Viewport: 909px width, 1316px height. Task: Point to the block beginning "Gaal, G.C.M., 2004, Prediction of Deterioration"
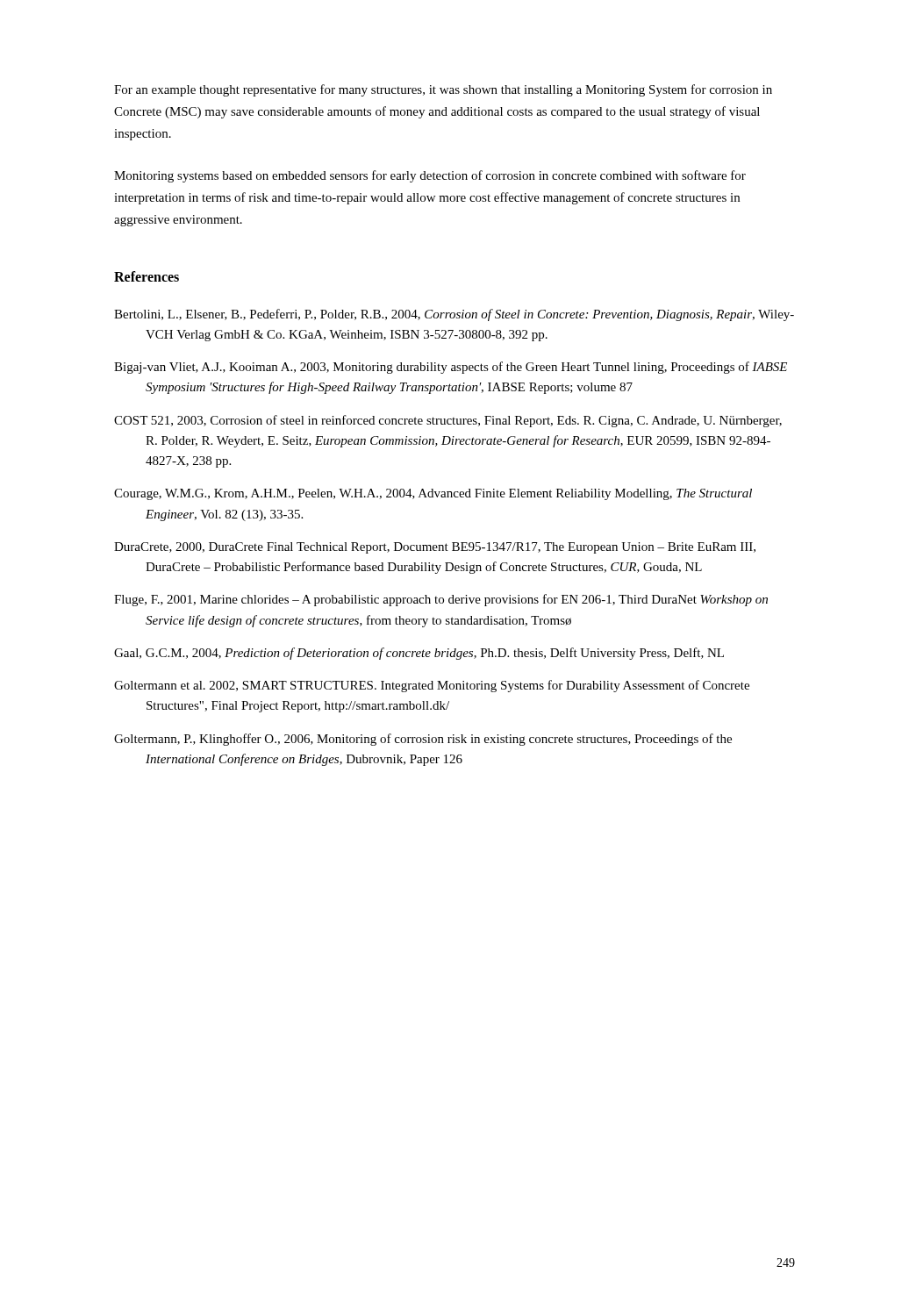click(419, 653)
